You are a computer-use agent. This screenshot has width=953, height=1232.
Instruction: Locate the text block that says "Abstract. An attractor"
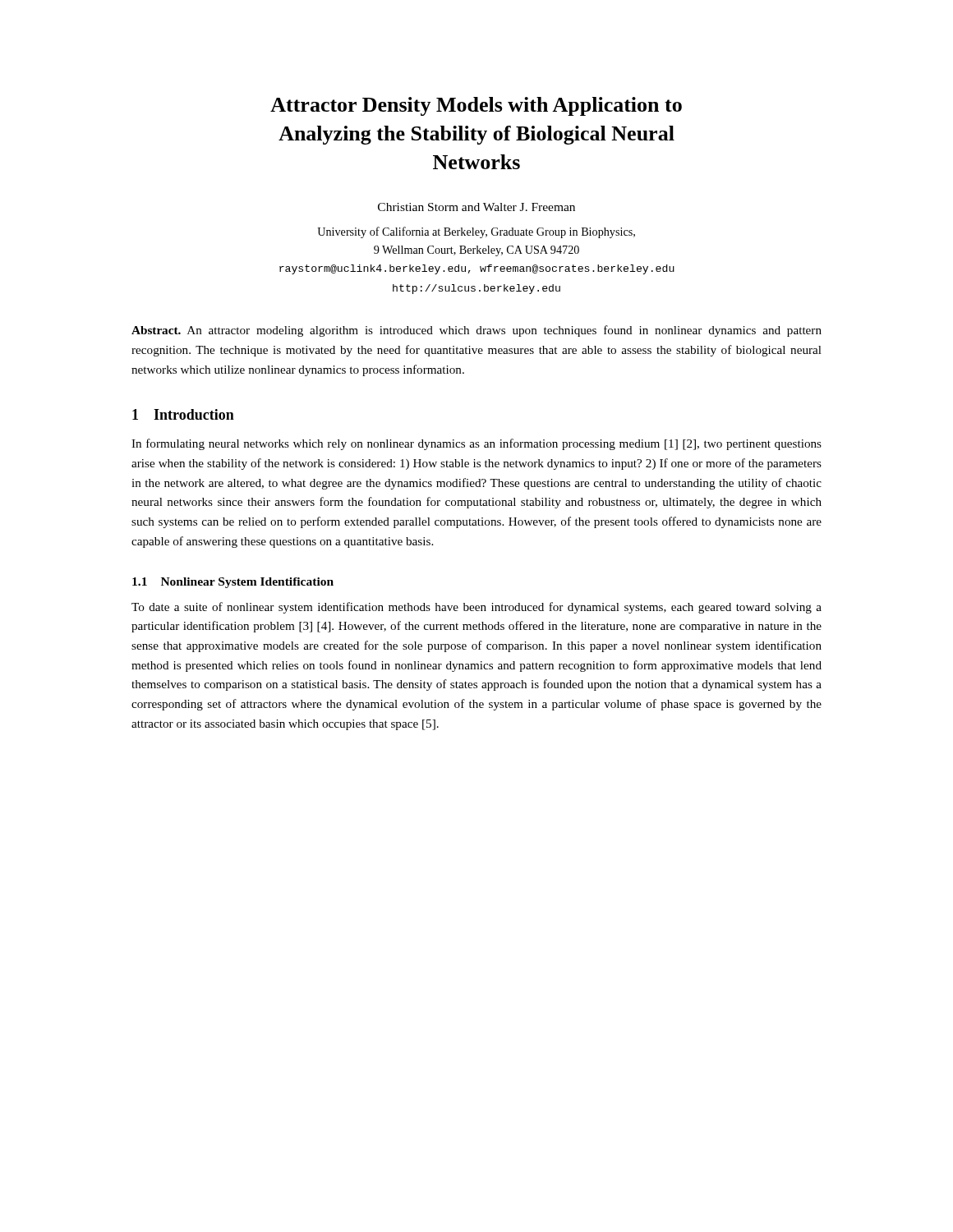click(476, 350)
